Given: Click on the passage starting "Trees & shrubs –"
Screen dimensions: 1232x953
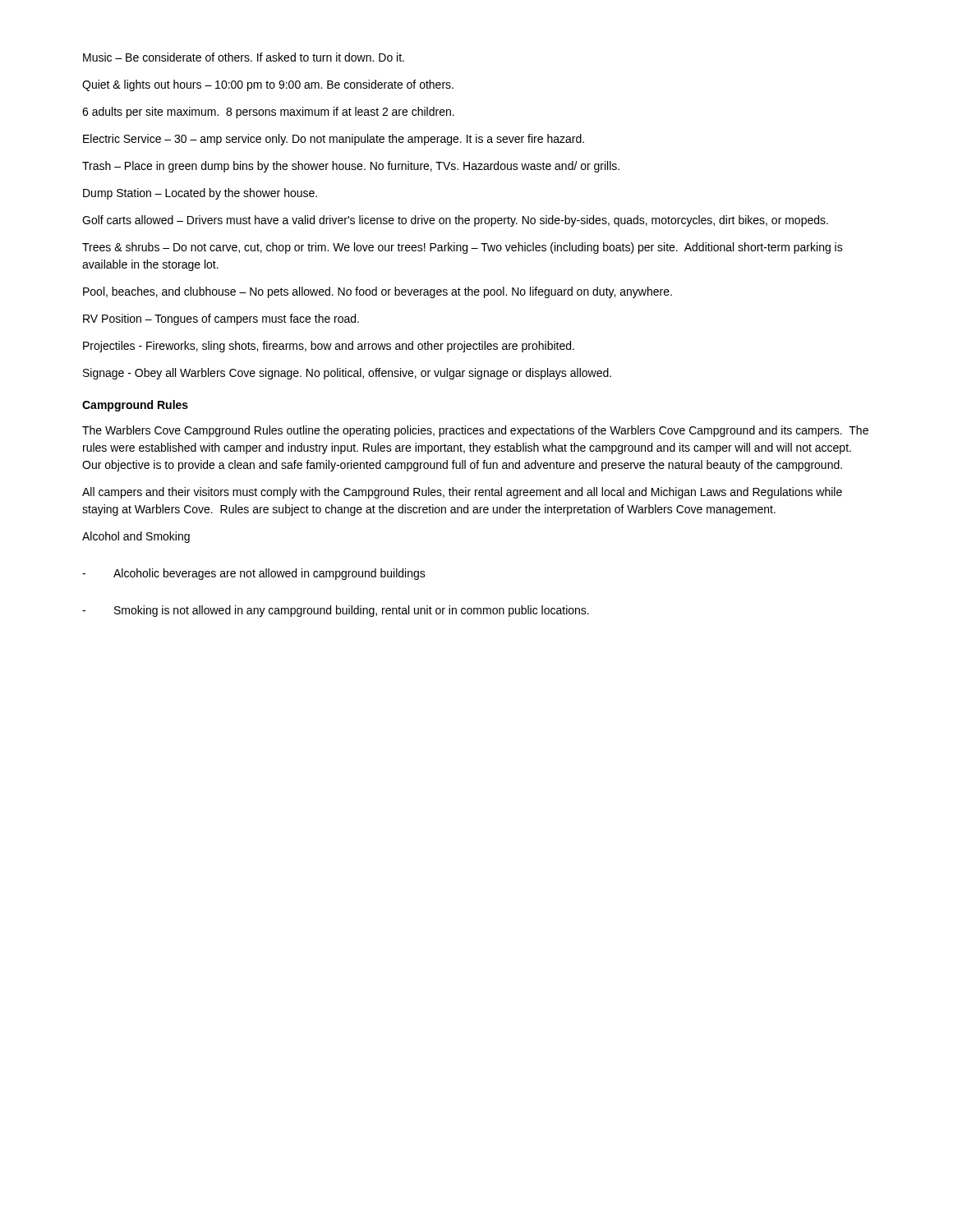Looking at the screenshot, I should (x=462, y=256).
